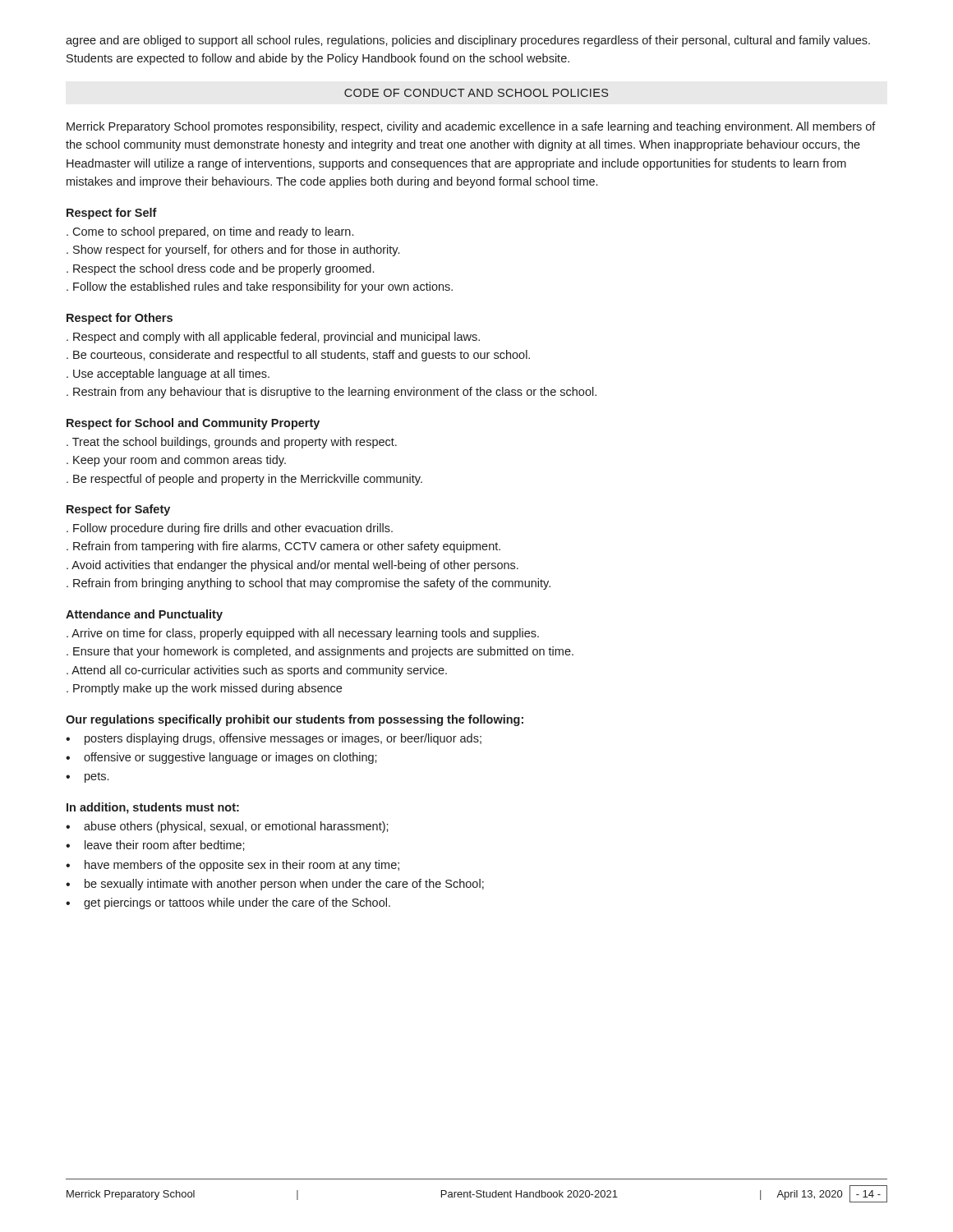
Task: Select the text block starting "Respect for Others"
Action: (x=119, y=318)
